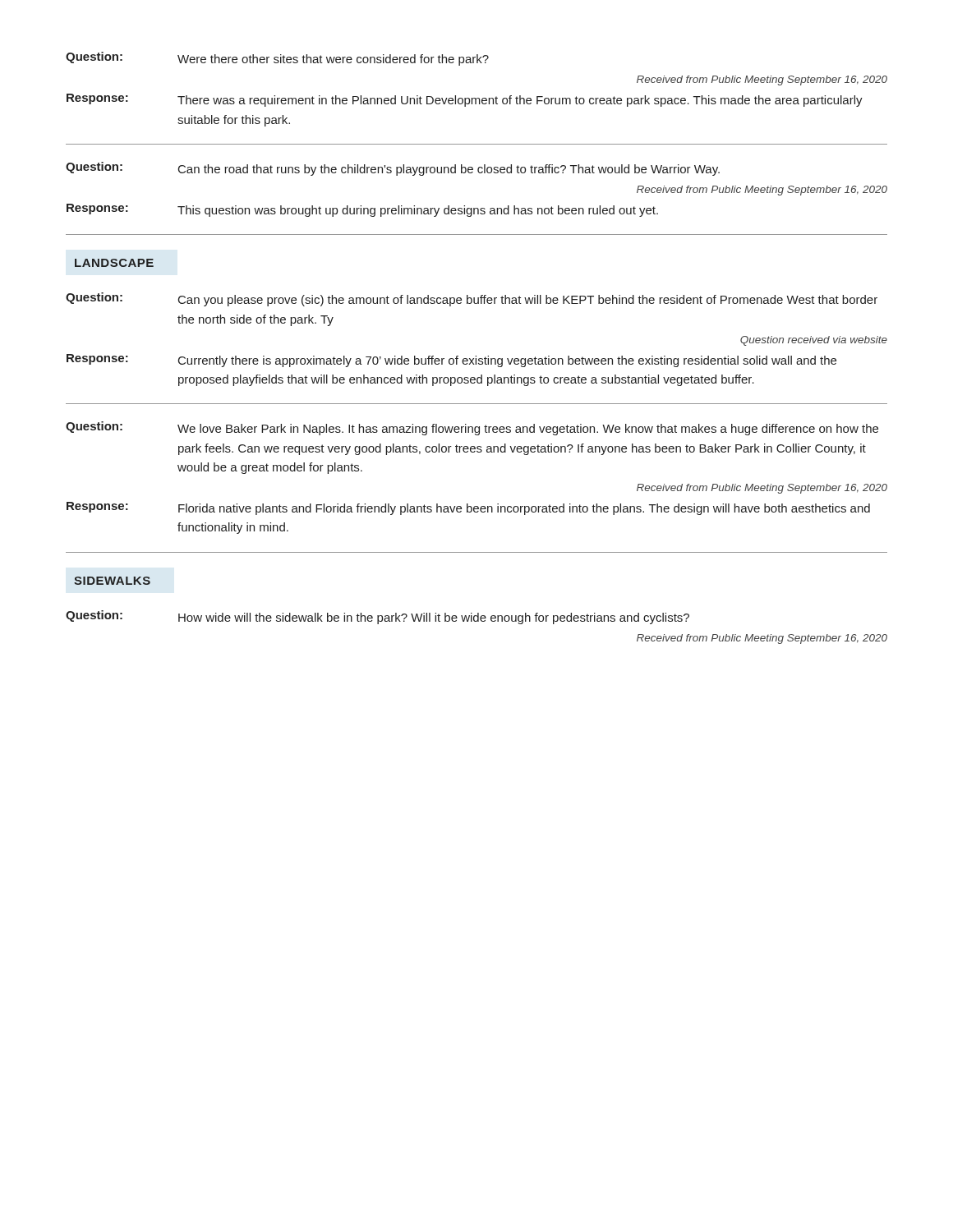Image resolution: width=953 pixels, height=1232 pixels.
Task: Locate the block starting "Response: Currently there is approximately a"
Action: click(x=476, y=370)
